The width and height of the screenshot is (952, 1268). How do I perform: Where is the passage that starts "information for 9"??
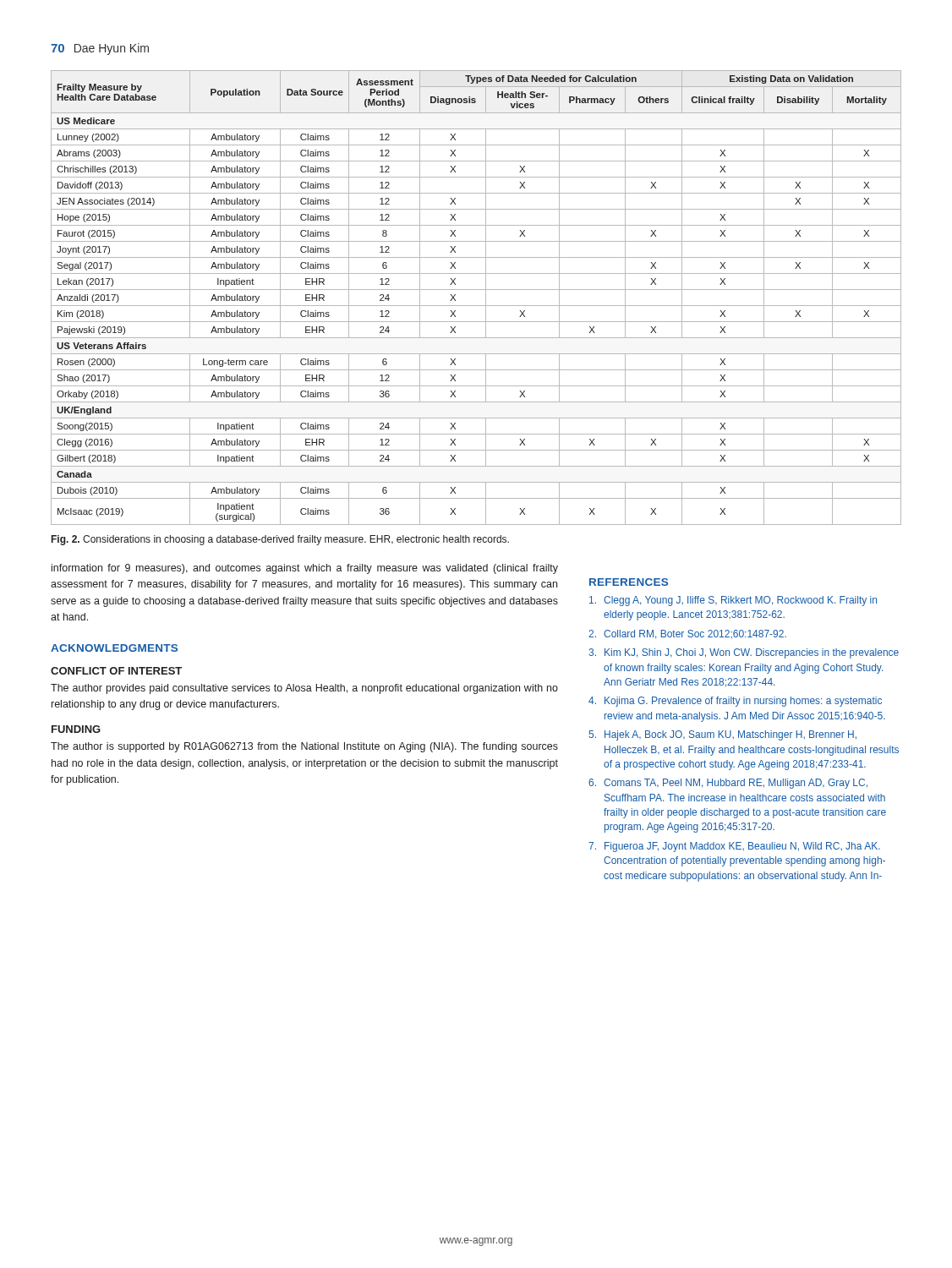coord(304,593)
